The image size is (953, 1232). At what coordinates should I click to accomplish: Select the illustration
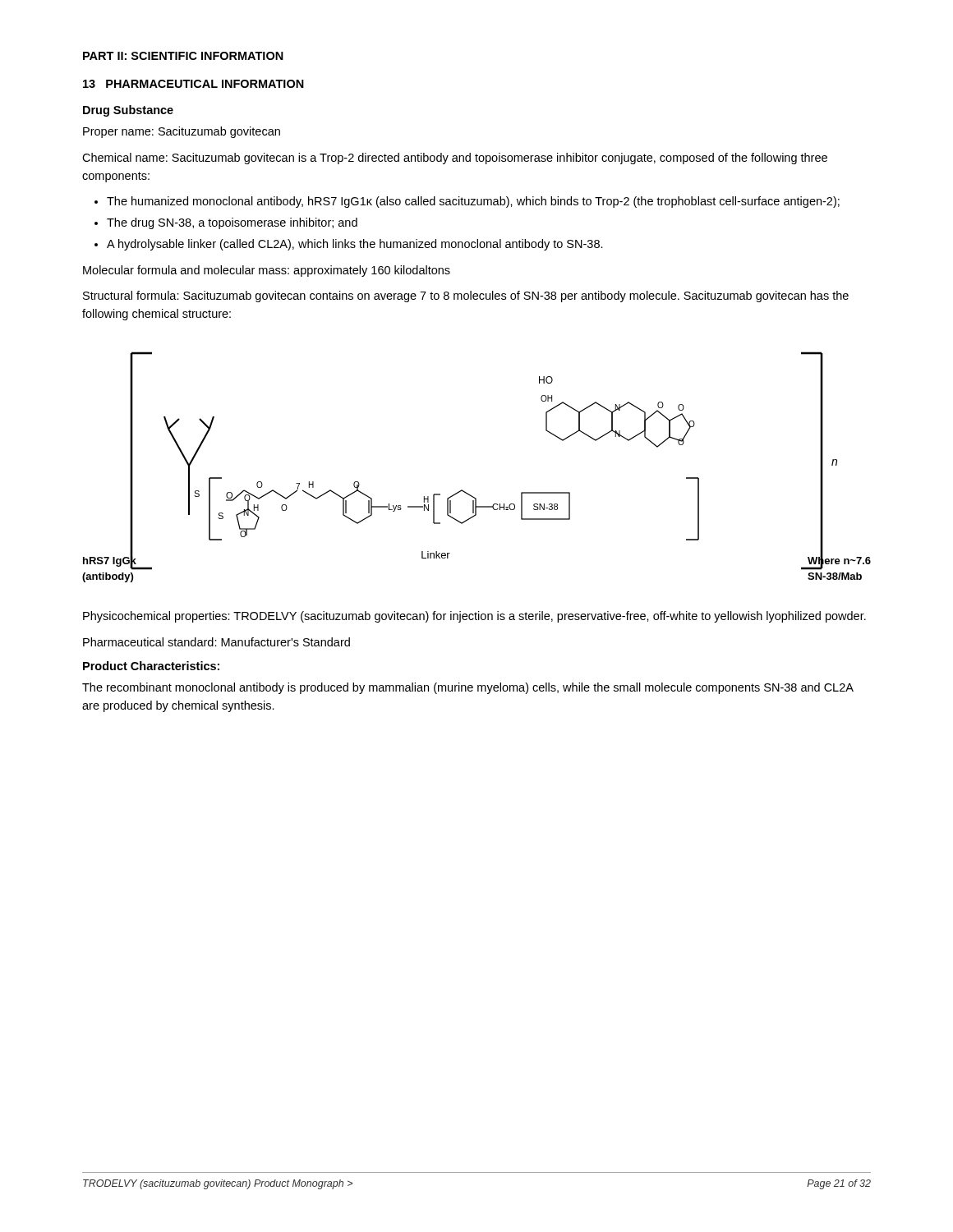pos(476,466)
